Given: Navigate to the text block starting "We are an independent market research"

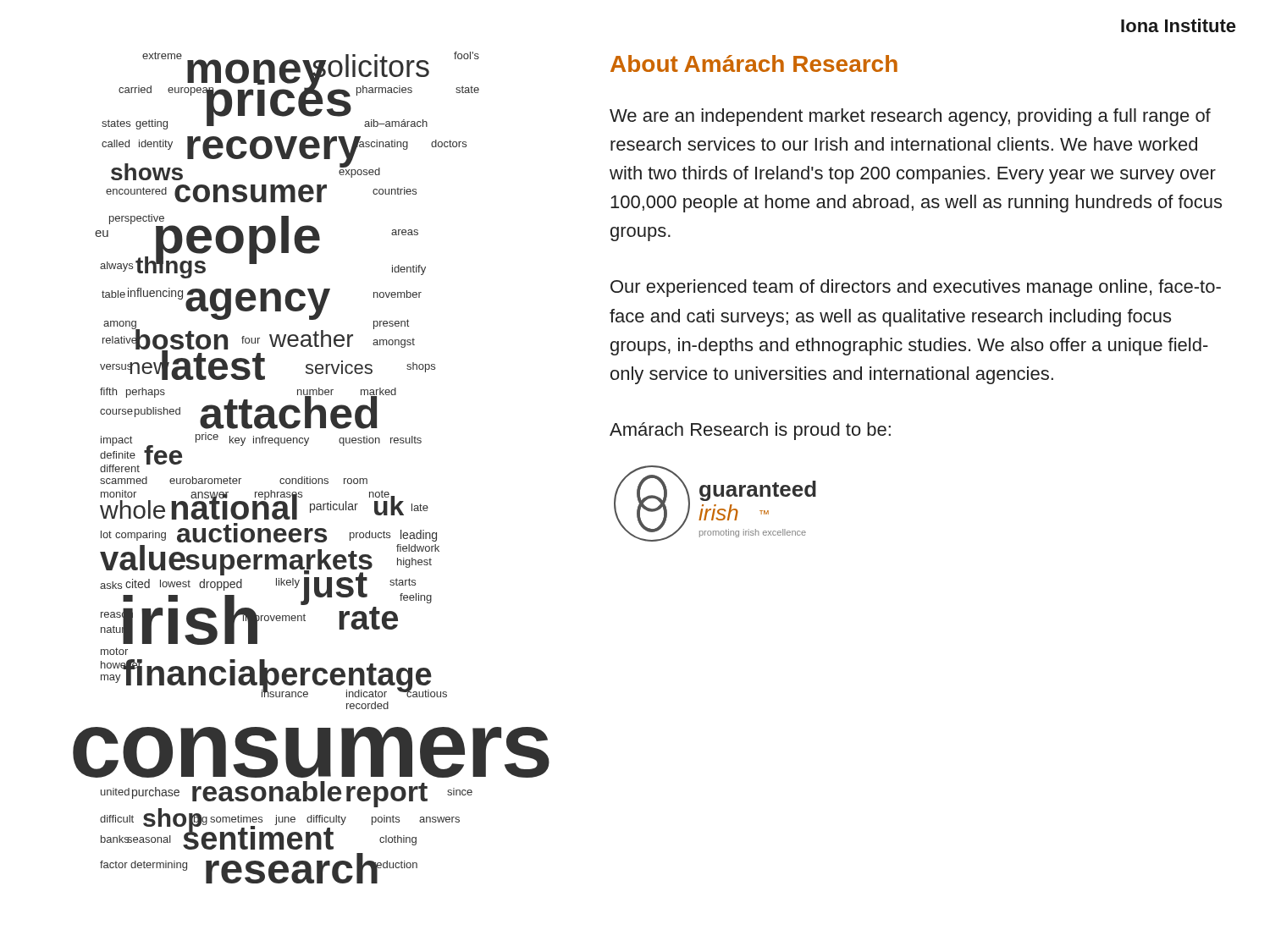Looking at the screenshot, I should click(x=916, y=173).
